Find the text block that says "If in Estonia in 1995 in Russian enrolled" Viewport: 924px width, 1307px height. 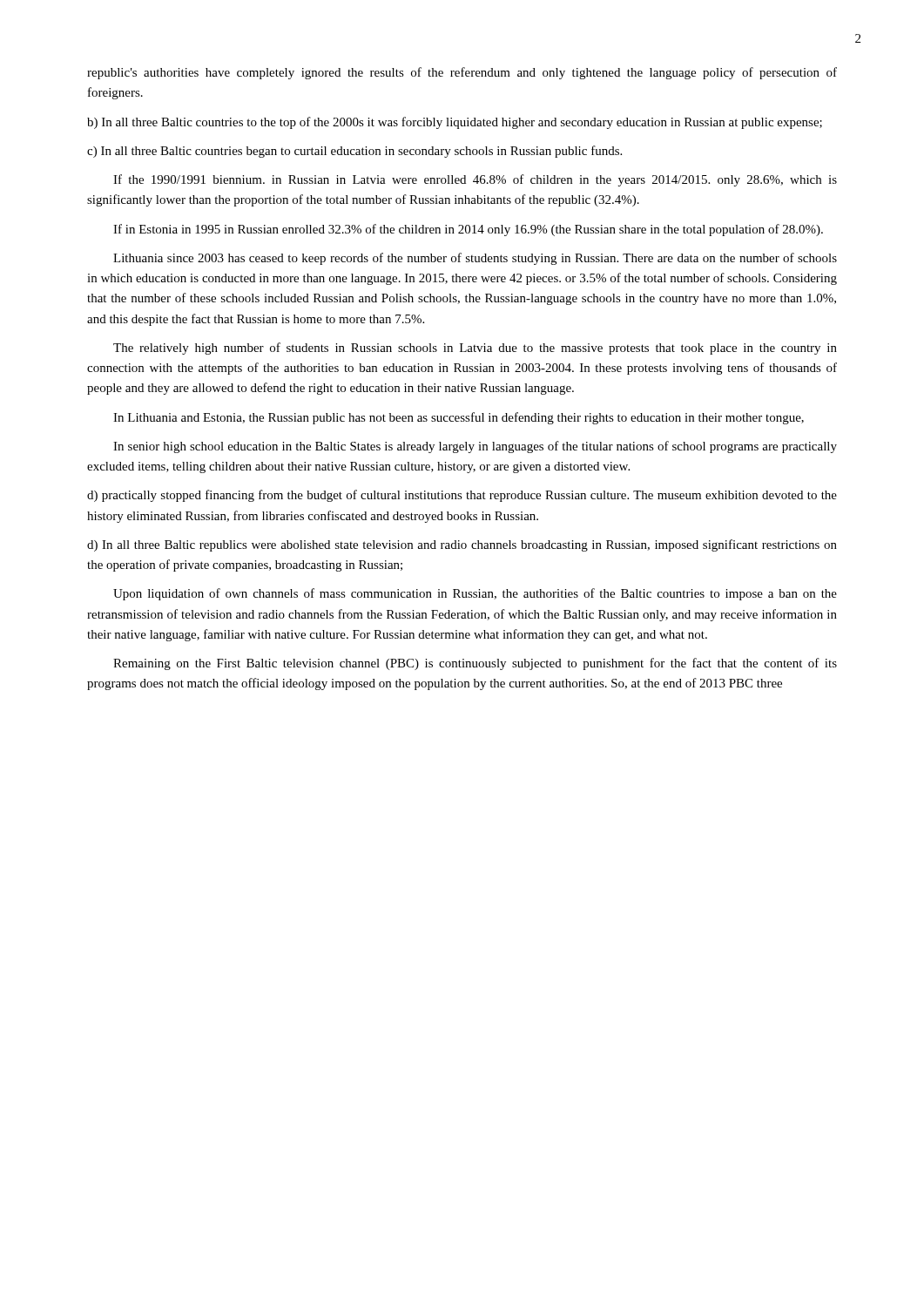(468, 229)
